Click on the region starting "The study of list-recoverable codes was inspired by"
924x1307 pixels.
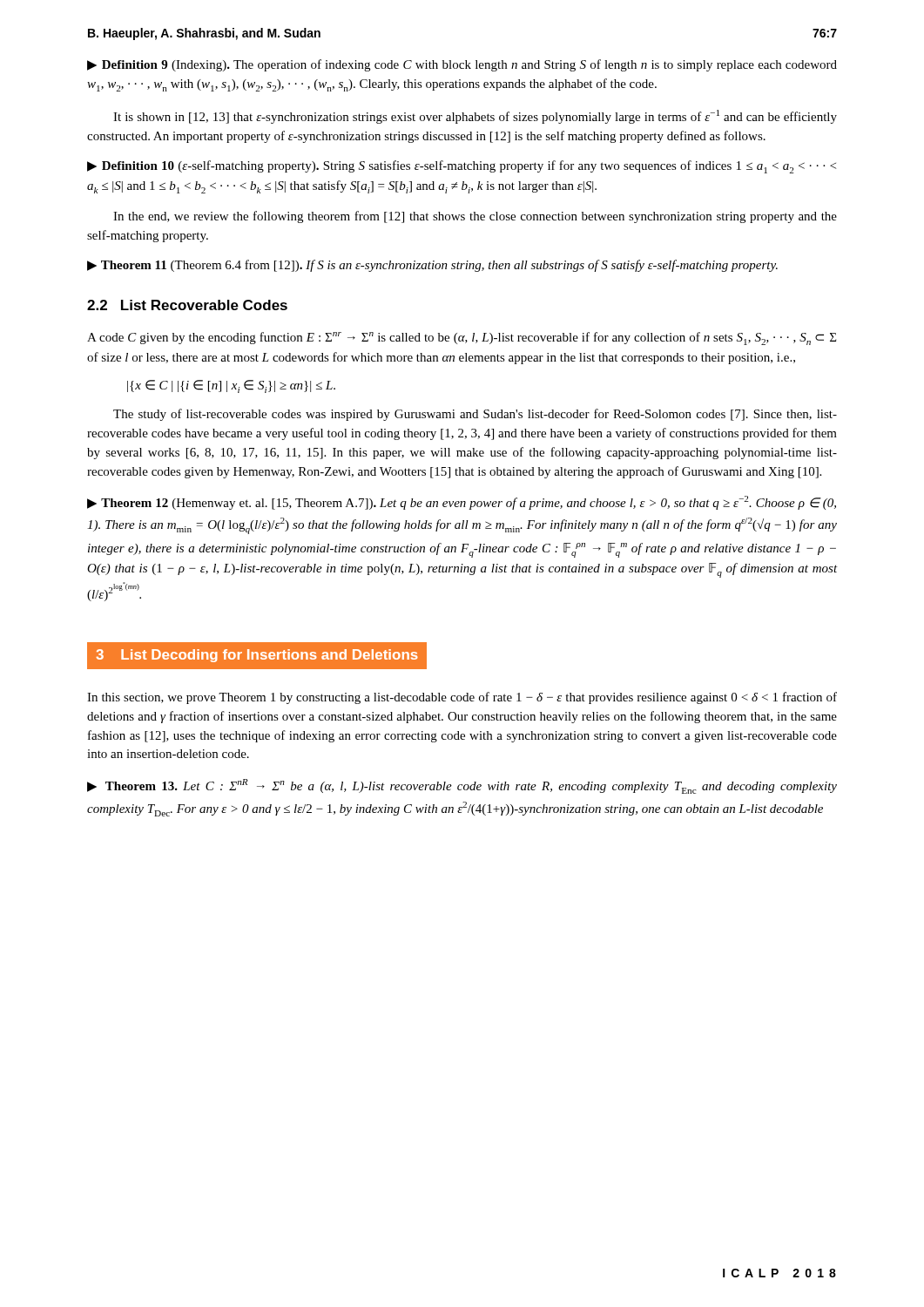pos(462,443)
